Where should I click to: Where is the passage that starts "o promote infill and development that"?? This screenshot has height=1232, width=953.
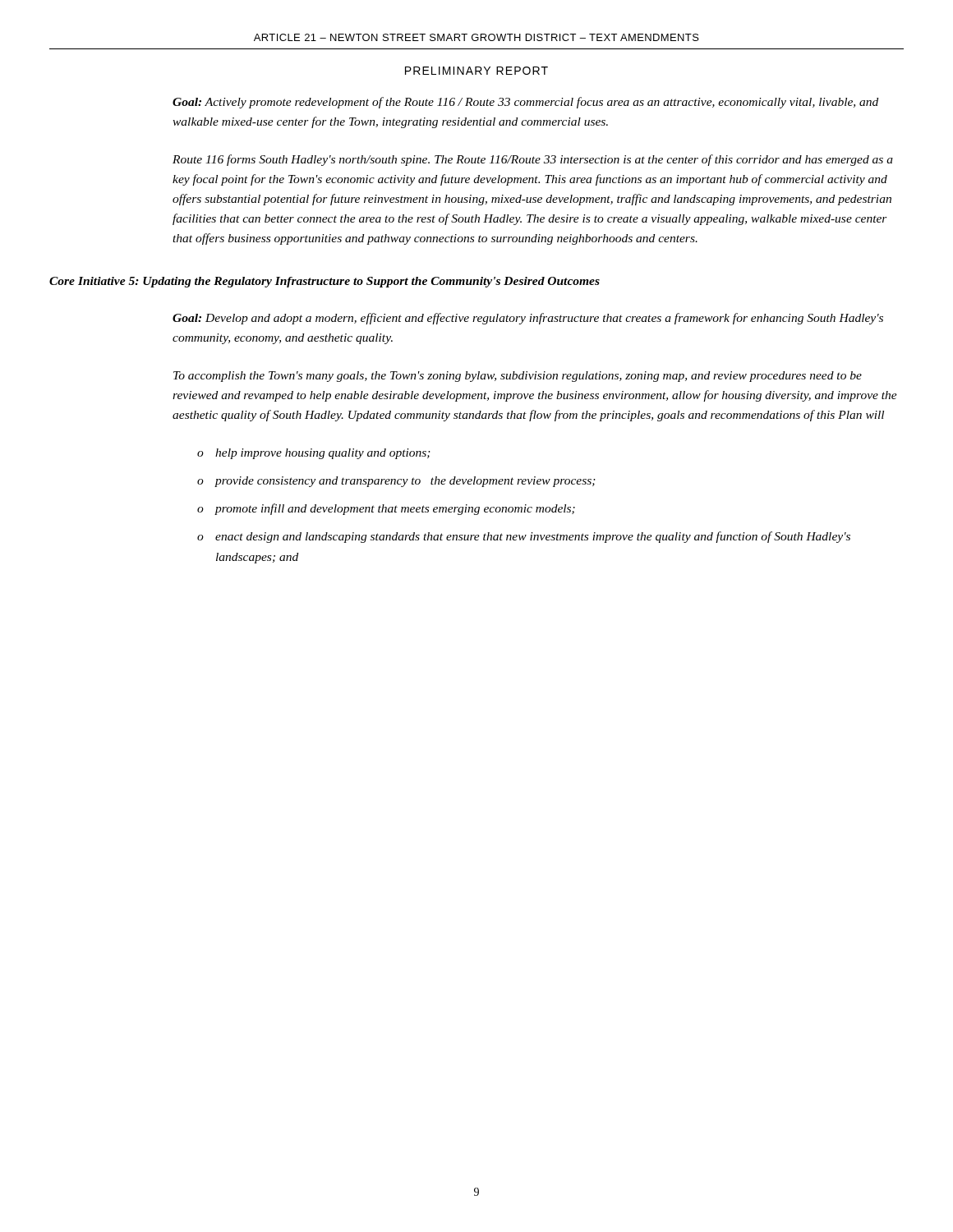pos(550,509)
